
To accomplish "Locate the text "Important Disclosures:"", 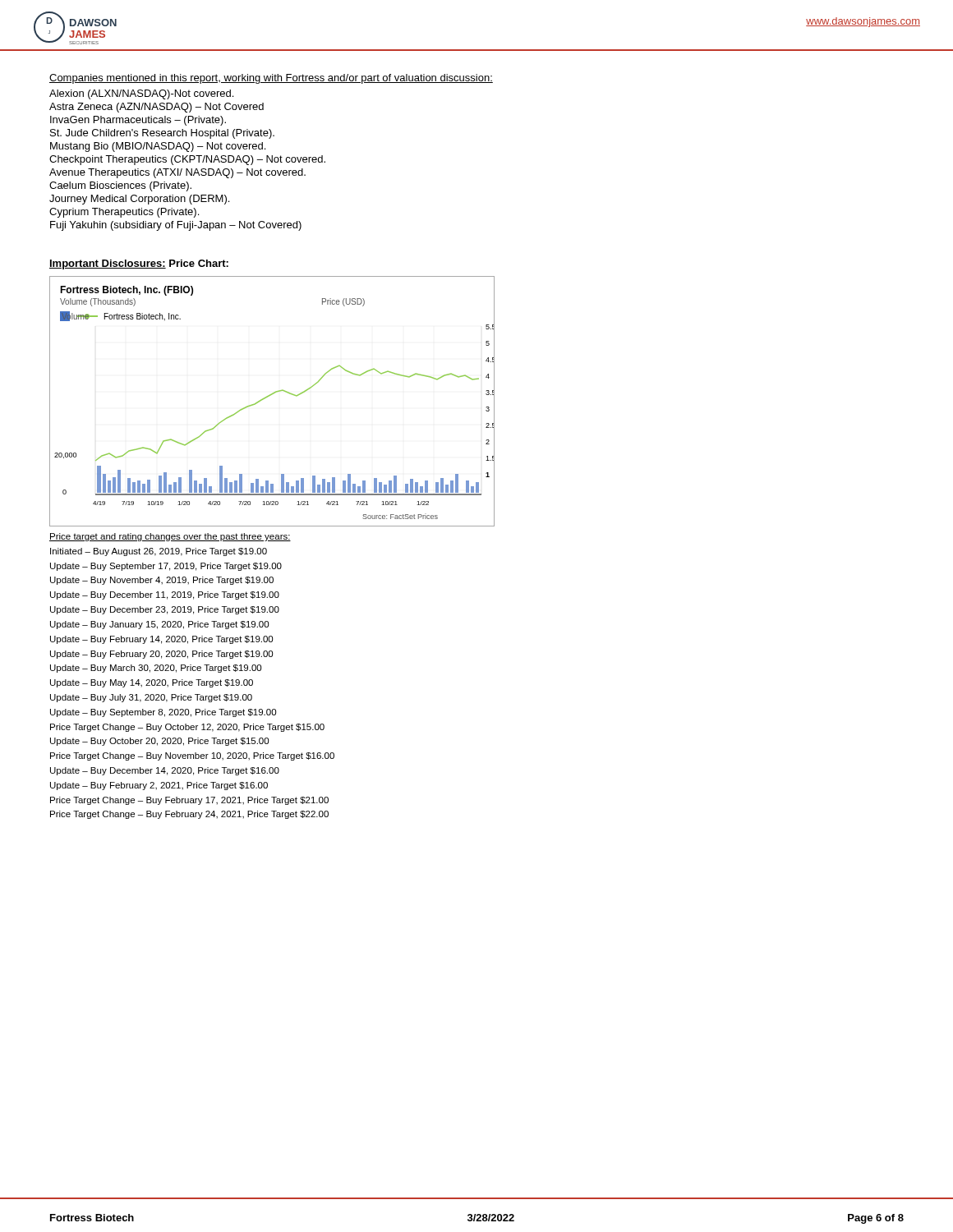I will [107, 263].
